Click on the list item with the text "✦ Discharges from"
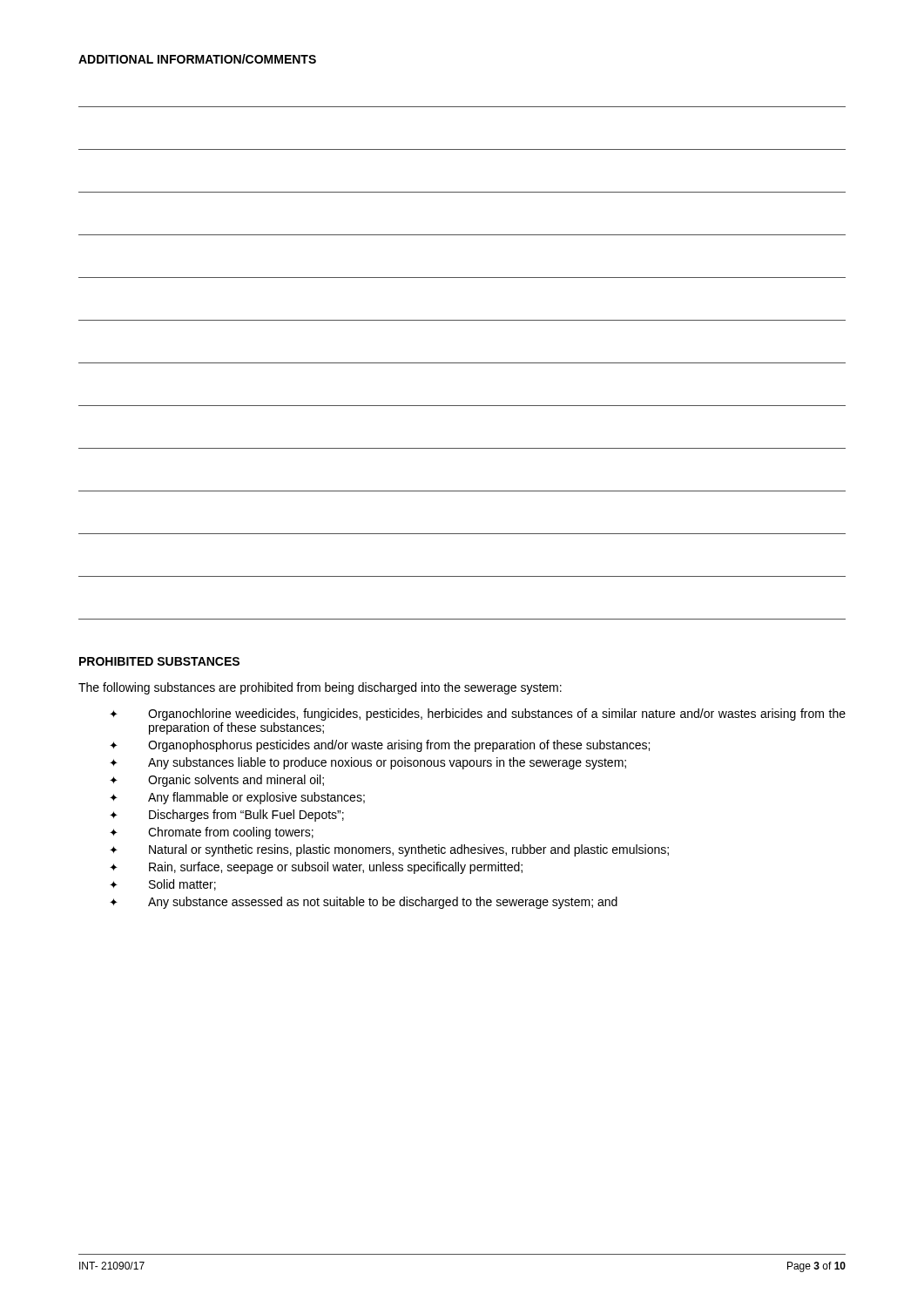 click(x=227, y=816)
